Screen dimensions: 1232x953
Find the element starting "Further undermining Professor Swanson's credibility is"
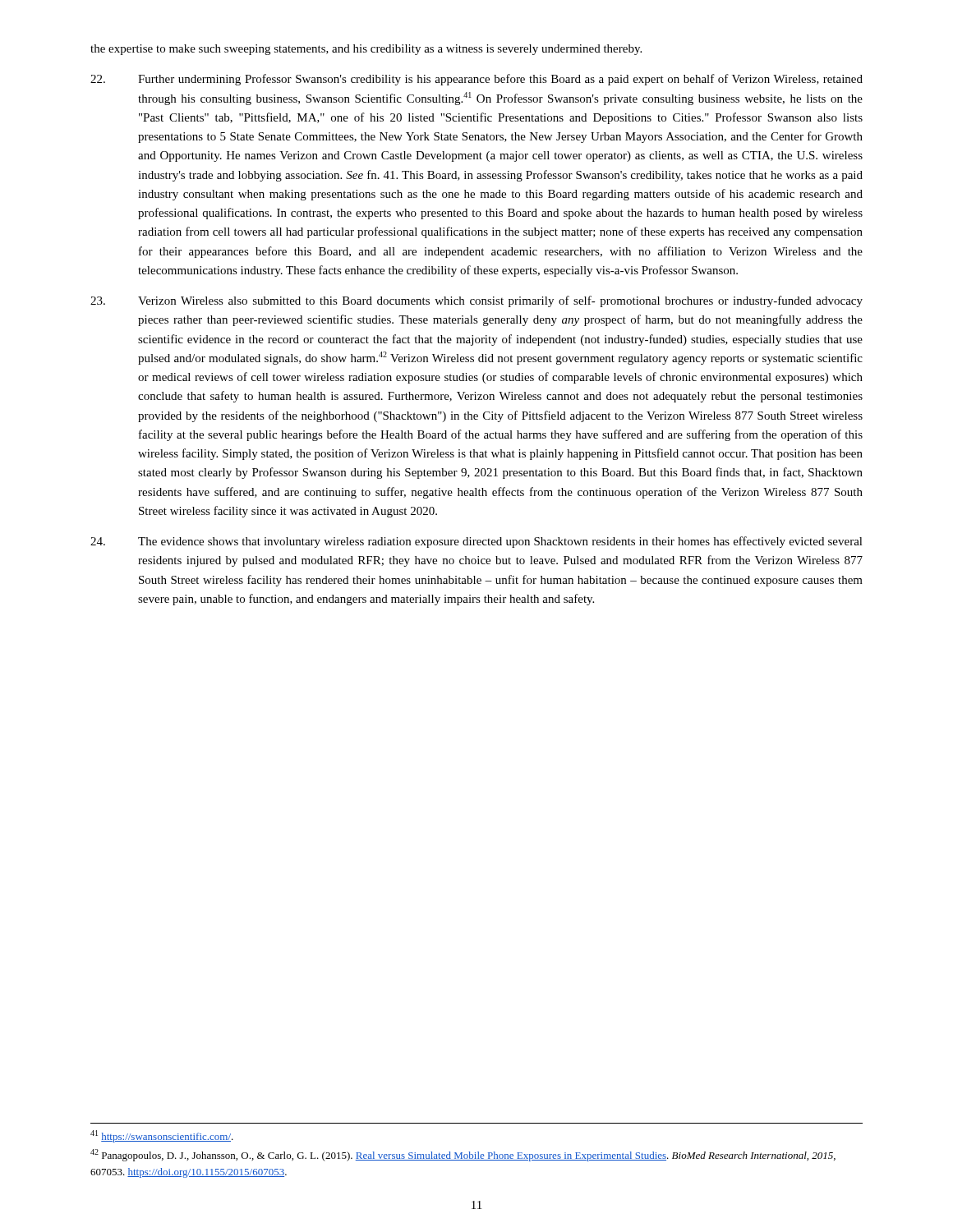(476, 175)
